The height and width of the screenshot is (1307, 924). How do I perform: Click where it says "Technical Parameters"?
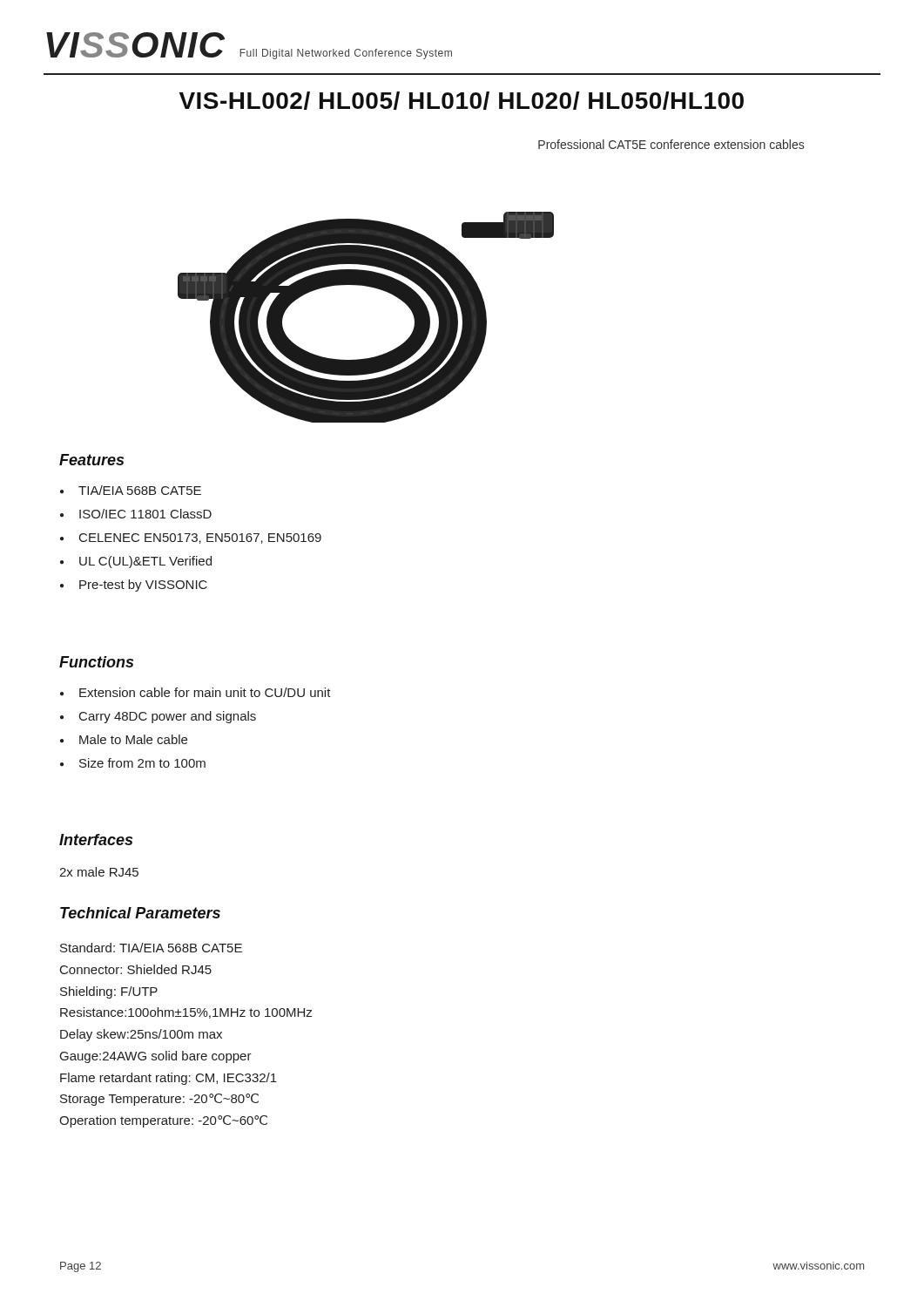coord(140,913)
